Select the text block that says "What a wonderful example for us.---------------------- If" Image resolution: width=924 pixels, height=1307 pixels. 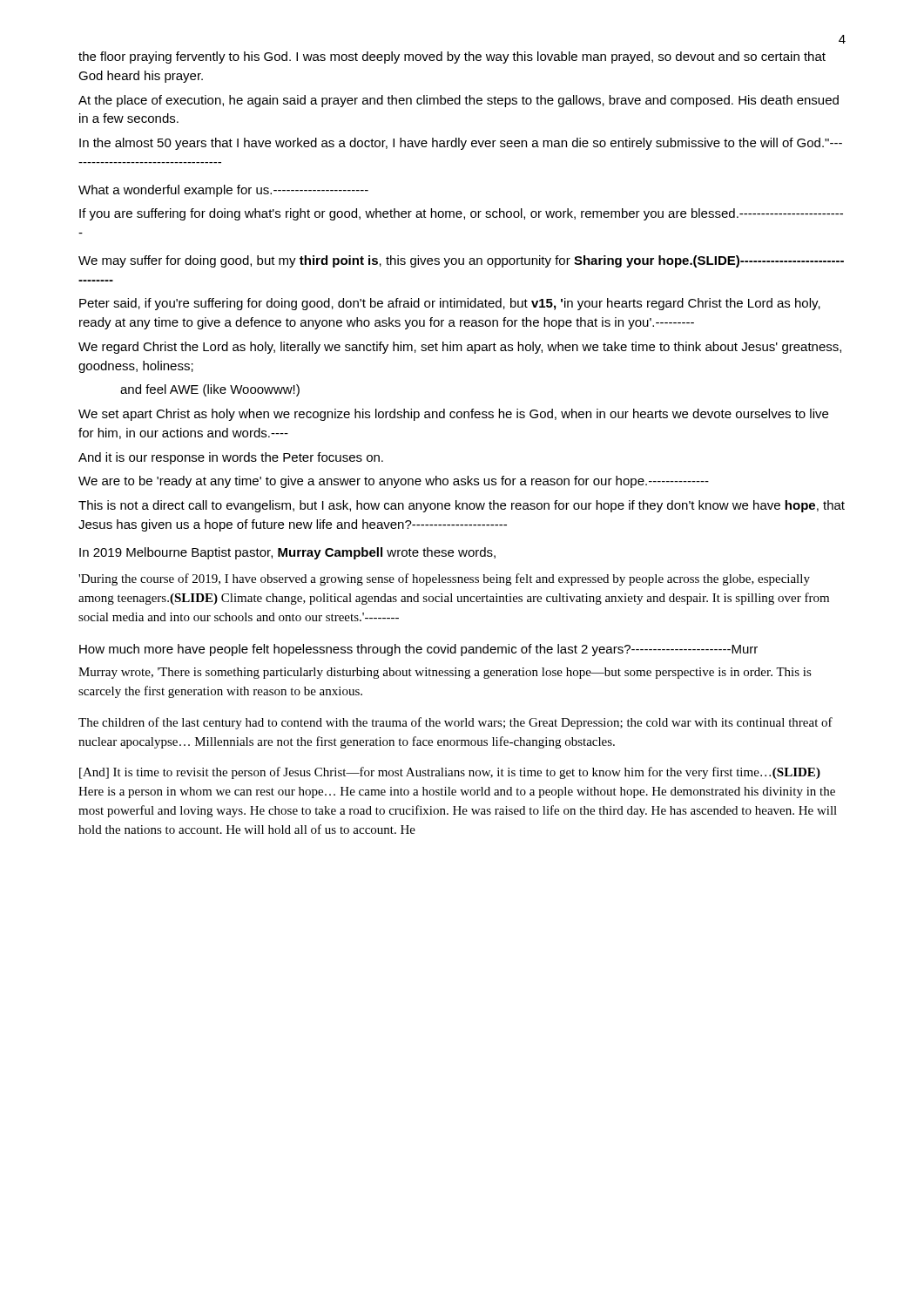pyautogui.click(x=462, y=211)
